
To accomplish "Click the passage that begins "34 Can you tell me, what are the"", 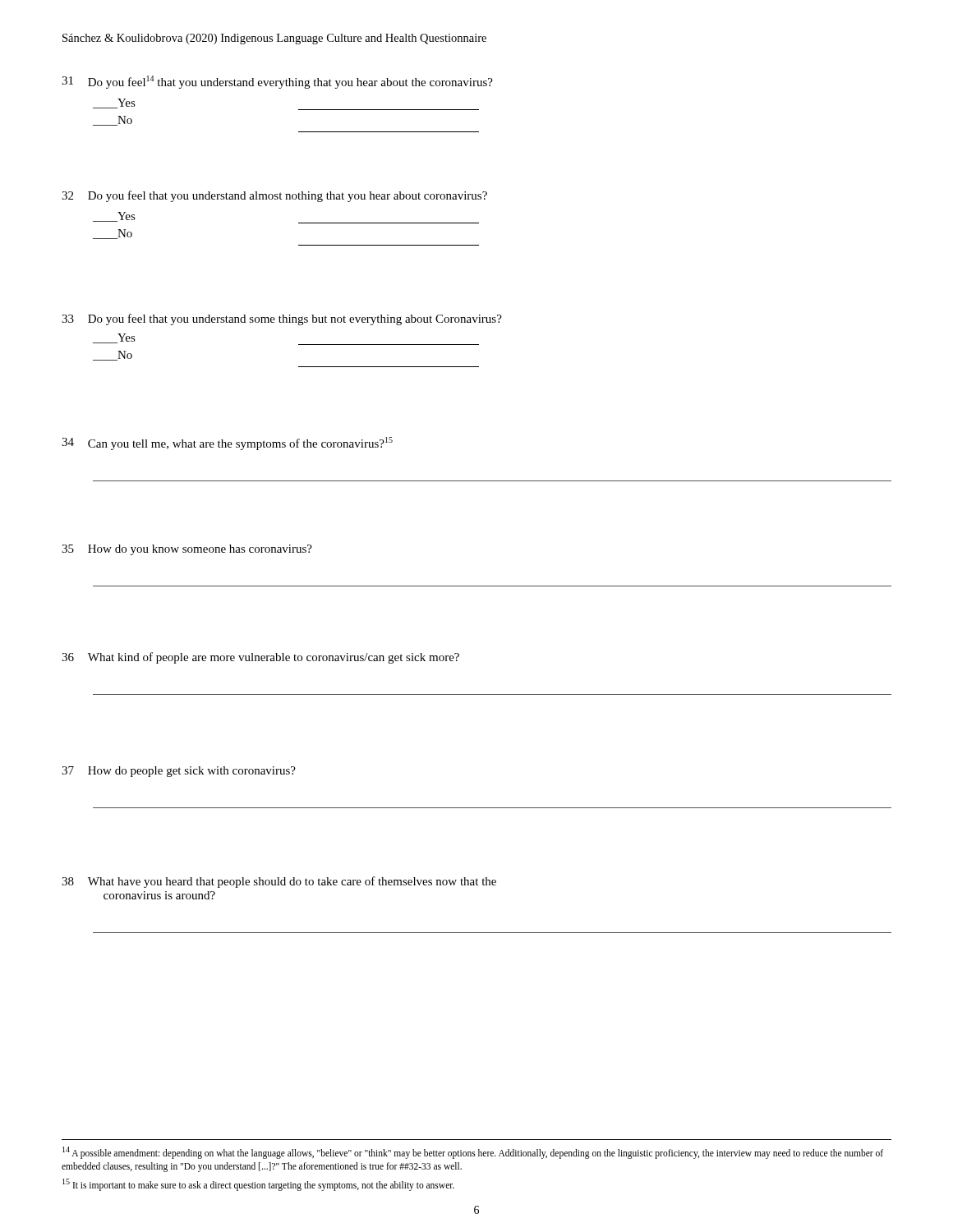I will (x=227, y=444).
